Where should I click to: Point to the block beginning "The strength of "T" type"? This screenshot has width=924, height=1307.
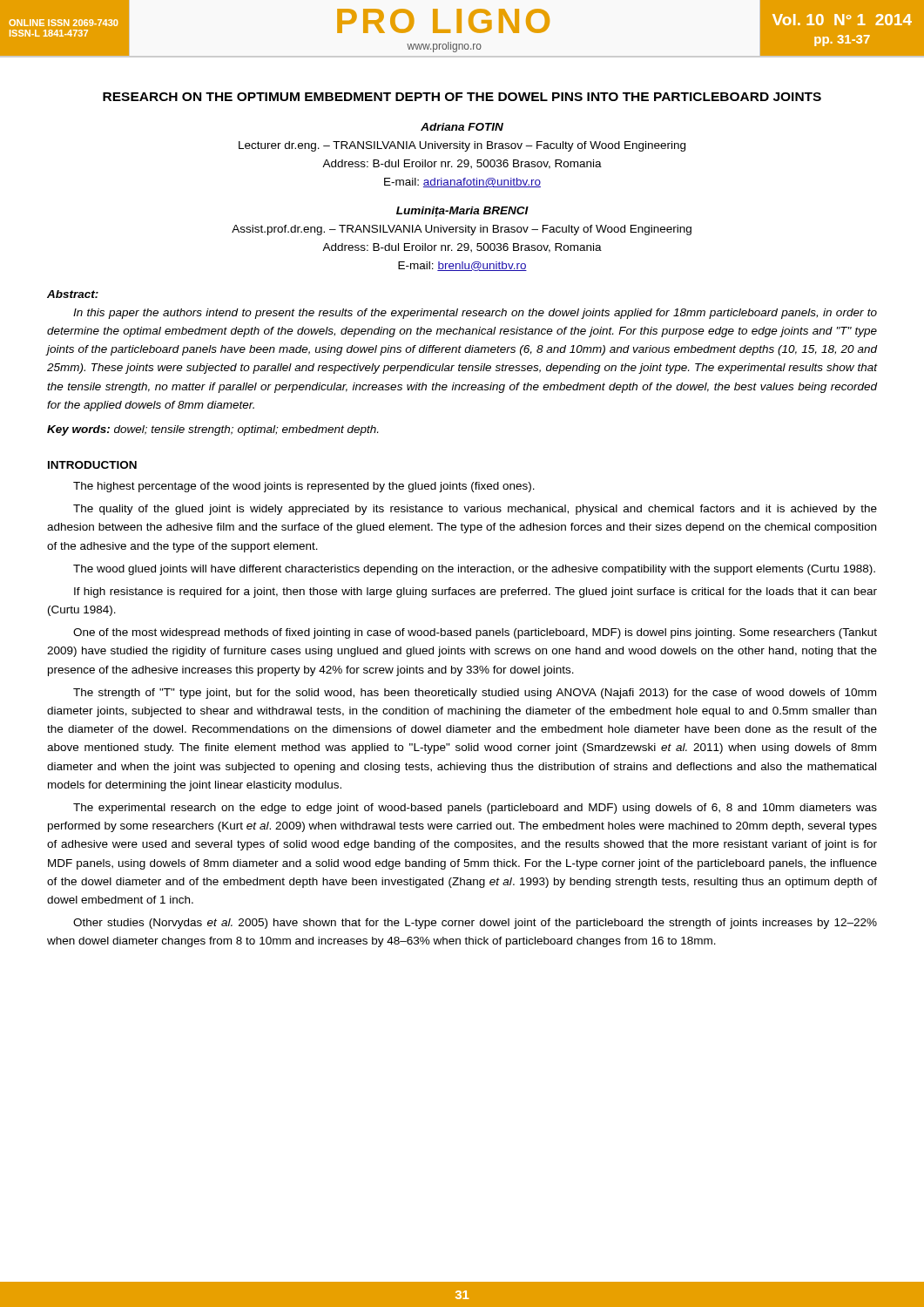462,738
